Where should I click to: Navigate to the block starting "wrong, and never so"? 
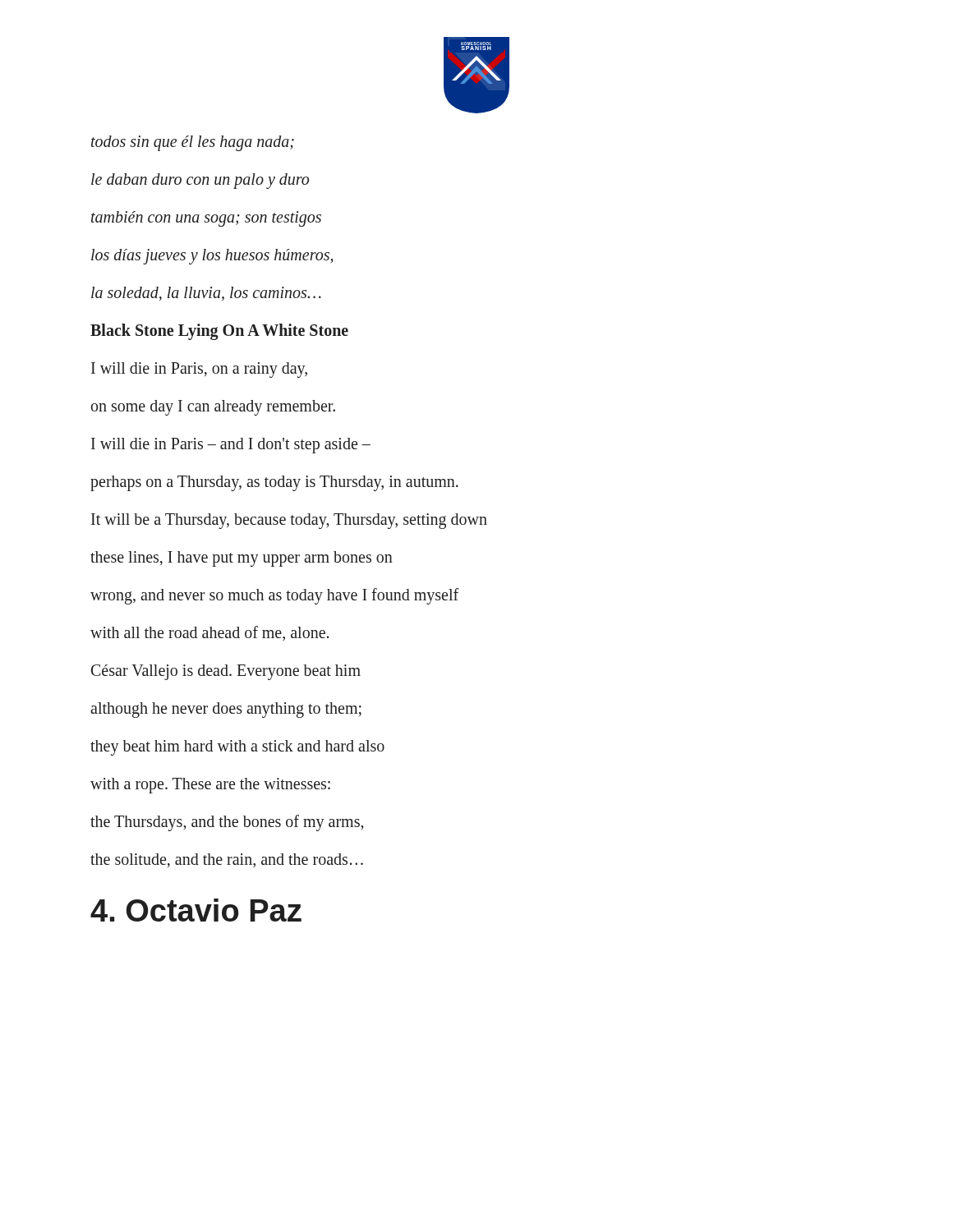(274, 595)
